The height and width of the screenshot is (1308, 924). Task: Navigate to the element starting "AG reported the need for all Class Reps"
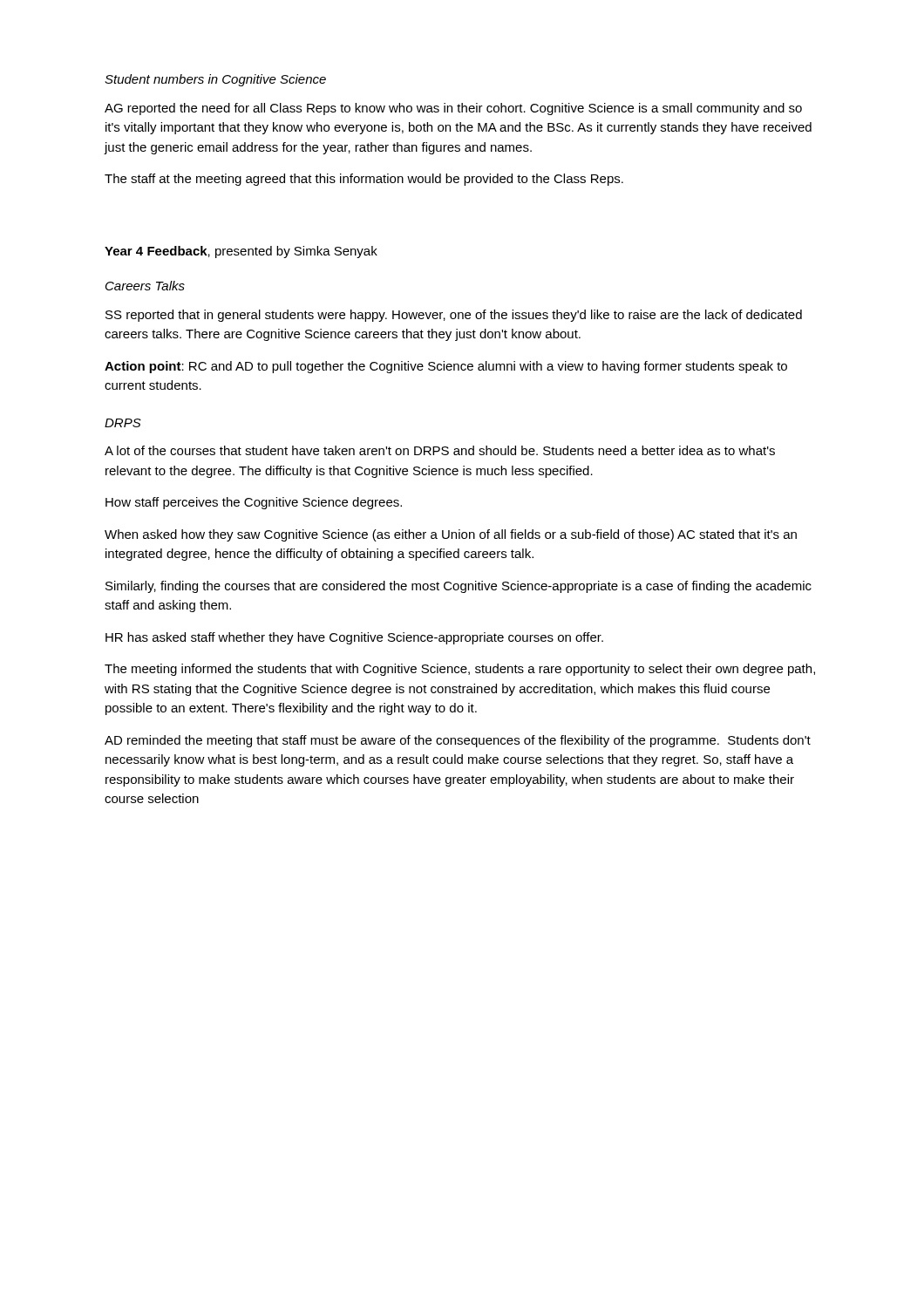pos(458,127)
